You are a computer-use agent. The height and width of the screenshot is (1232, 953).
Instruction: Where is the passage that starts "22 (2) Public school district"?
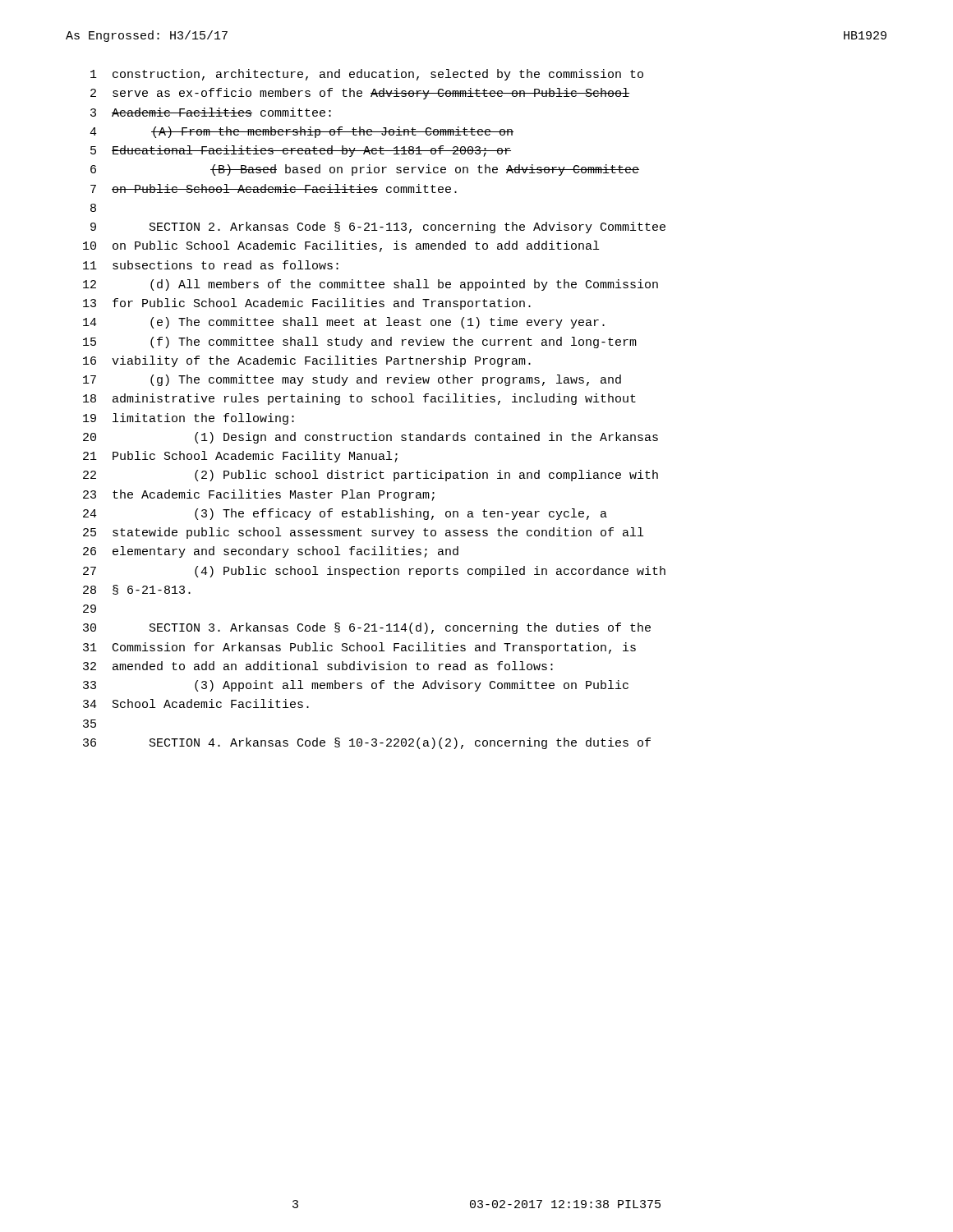pos(476,476)
